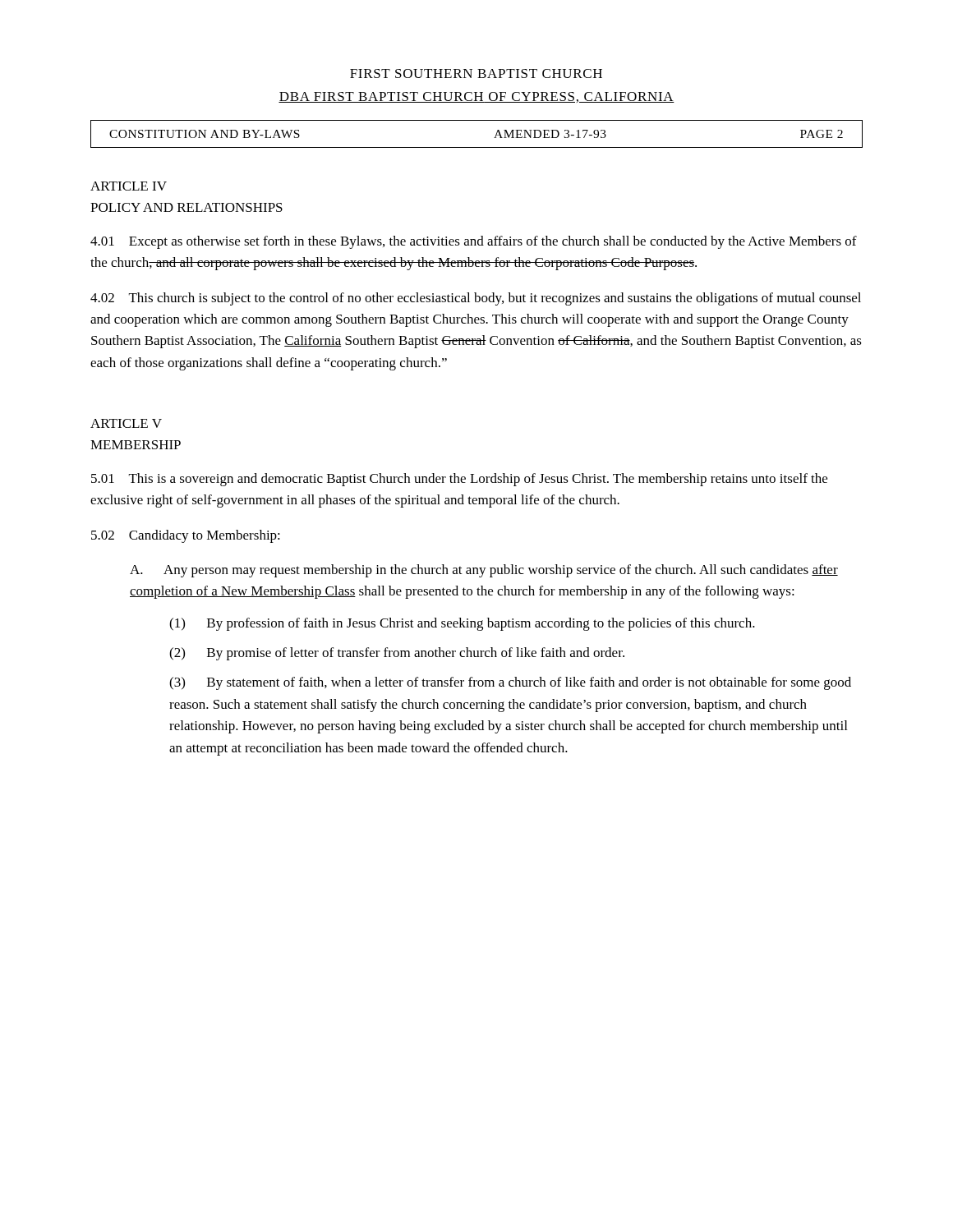Locate the element starting "02 Candidacy to"
The image size is (953, 1232).
click(186, 535)
